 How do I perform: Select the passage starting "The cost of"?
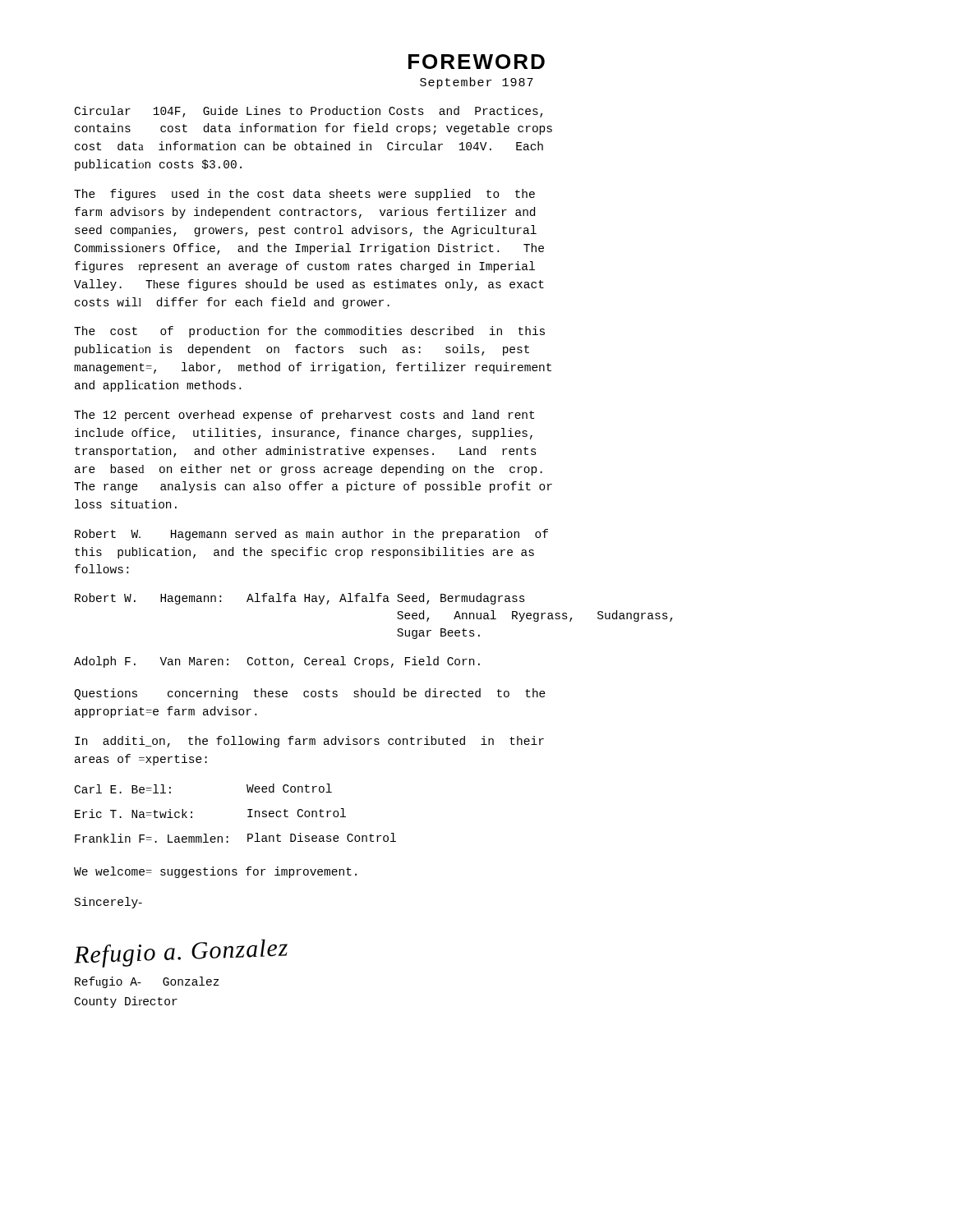(313, 359)
